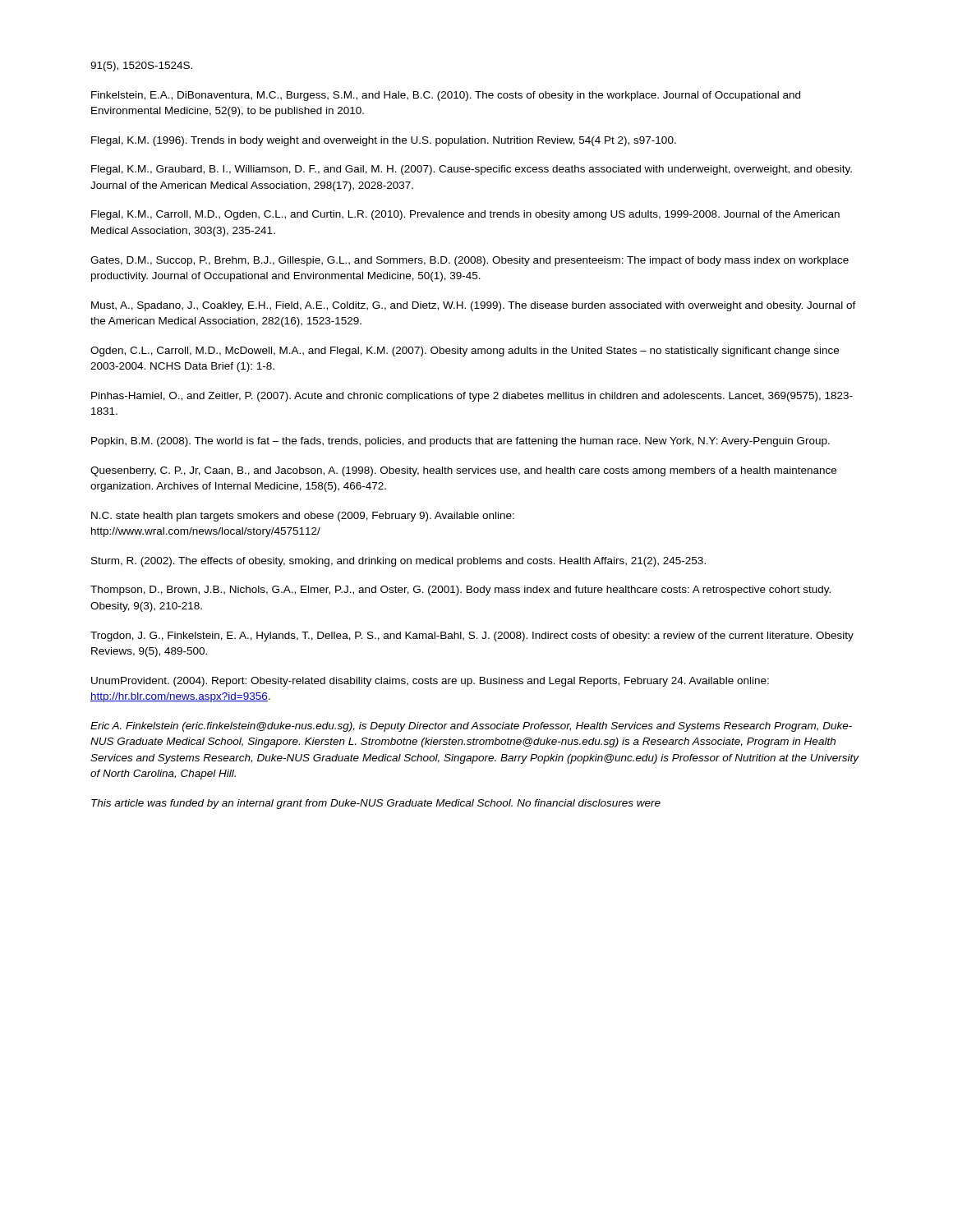Locate the block starting "Popkin, B.M. (2008). The"

[460, 441]
